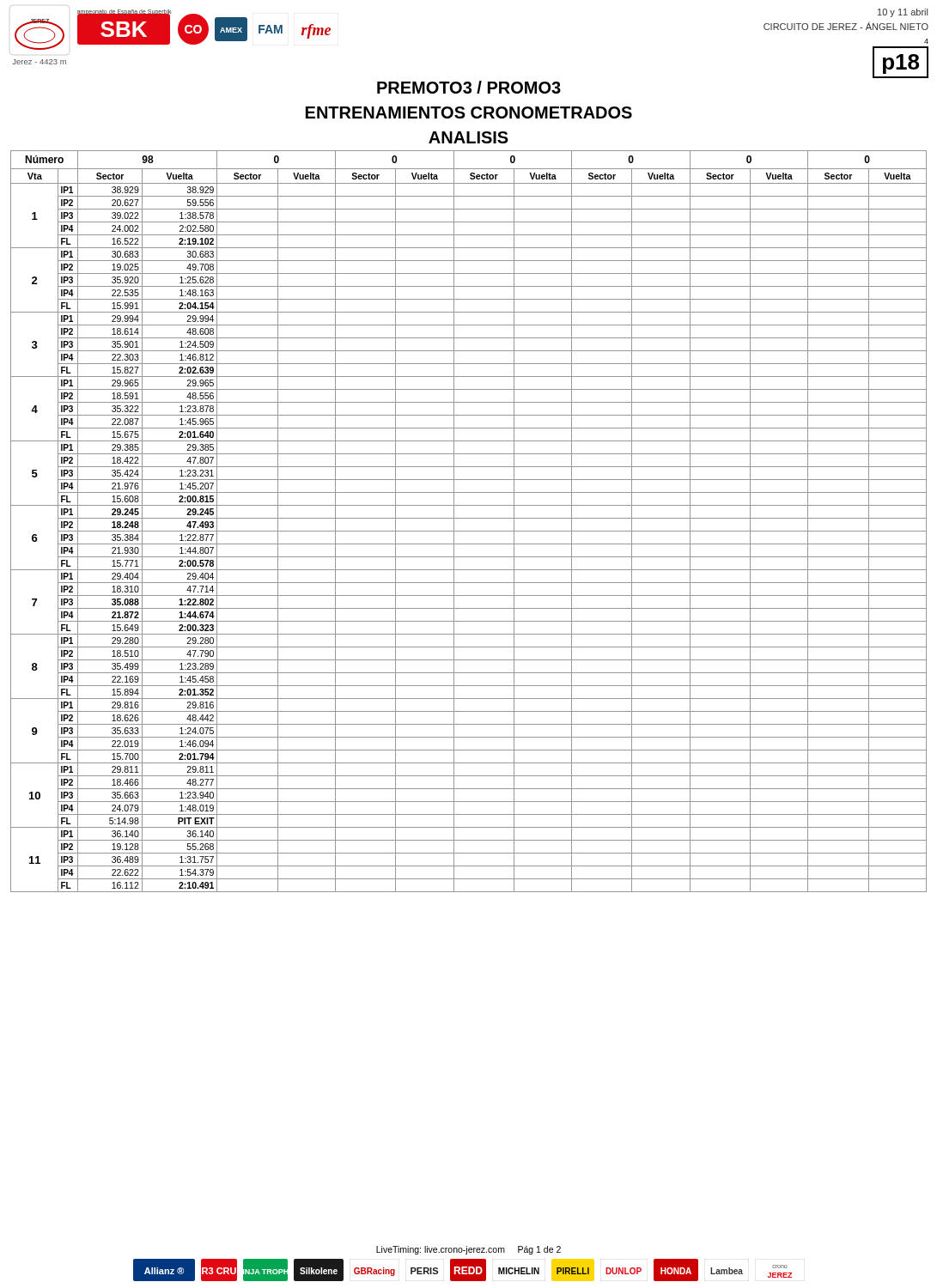Locate the table with the text "PIT EXIT"
The width and height of the screenshot is (937, 1288).
tap(468, 521)
